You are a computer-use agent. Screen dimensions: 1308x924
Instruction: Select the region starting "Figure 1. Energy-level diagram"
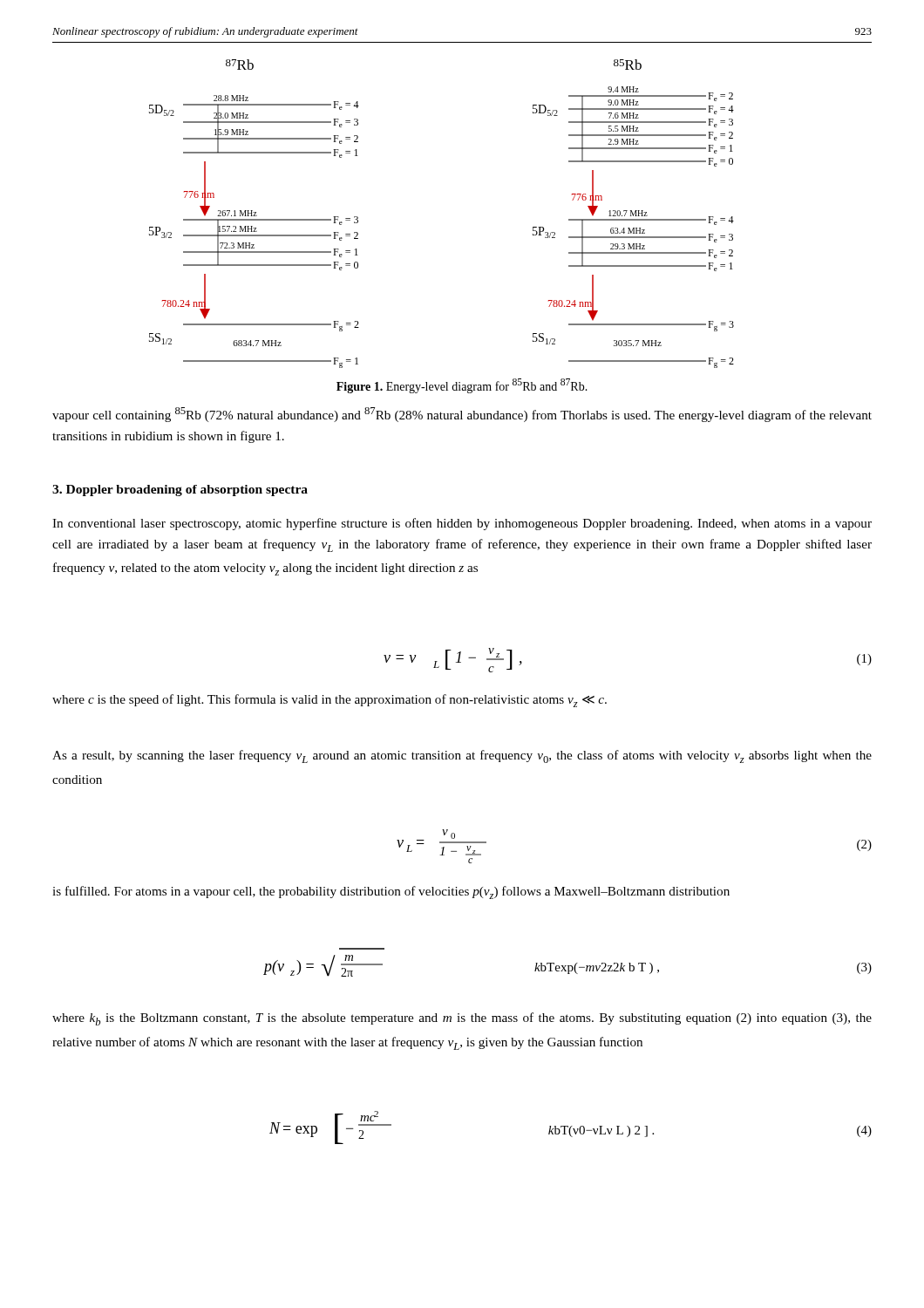[462, 385]
